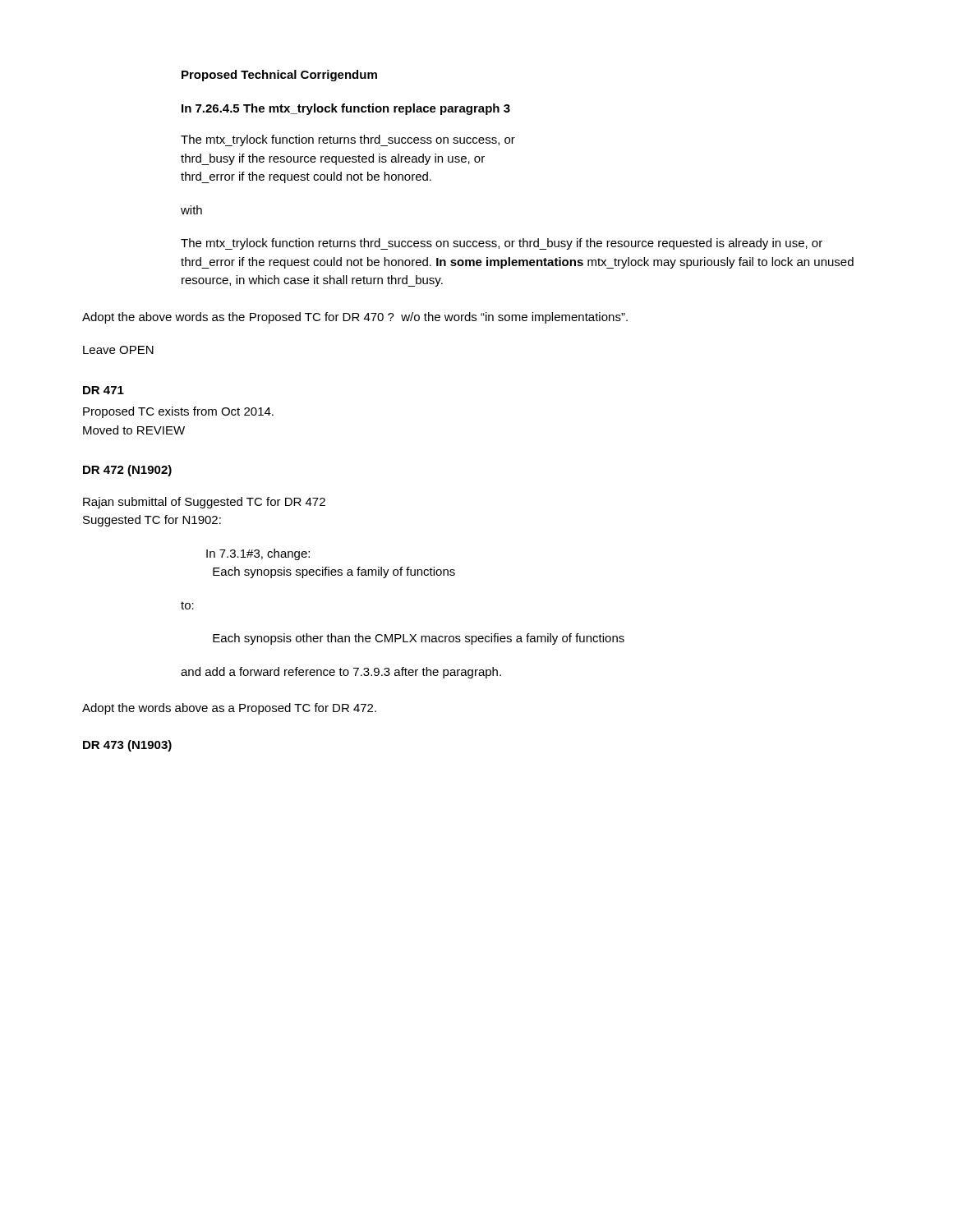
Task: Select the text starting "DR 472 (N1902)"
Action: coord(127,471)
